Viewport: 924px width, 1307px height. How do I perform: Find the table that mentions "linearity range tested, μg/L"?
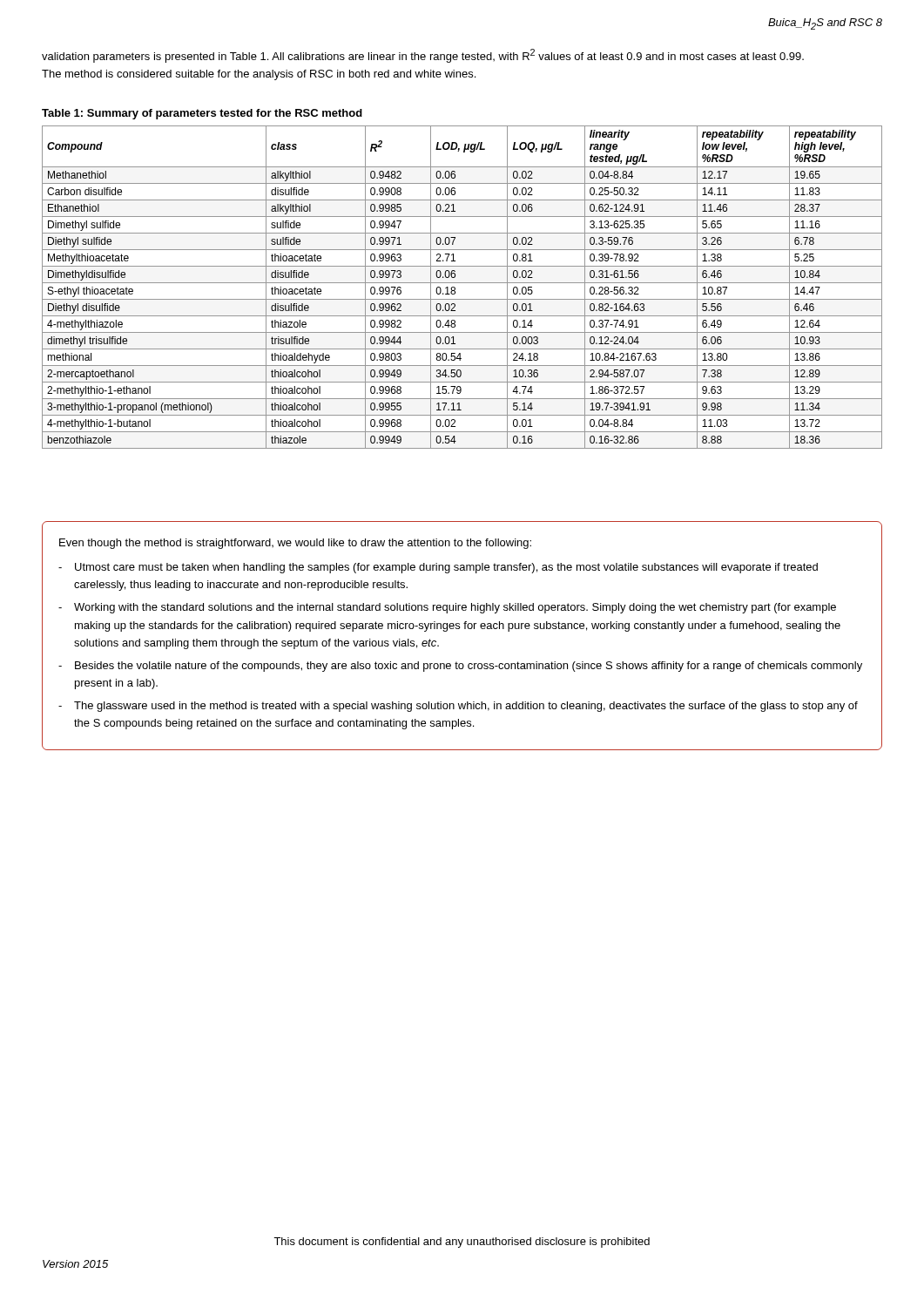click(462, 287)
